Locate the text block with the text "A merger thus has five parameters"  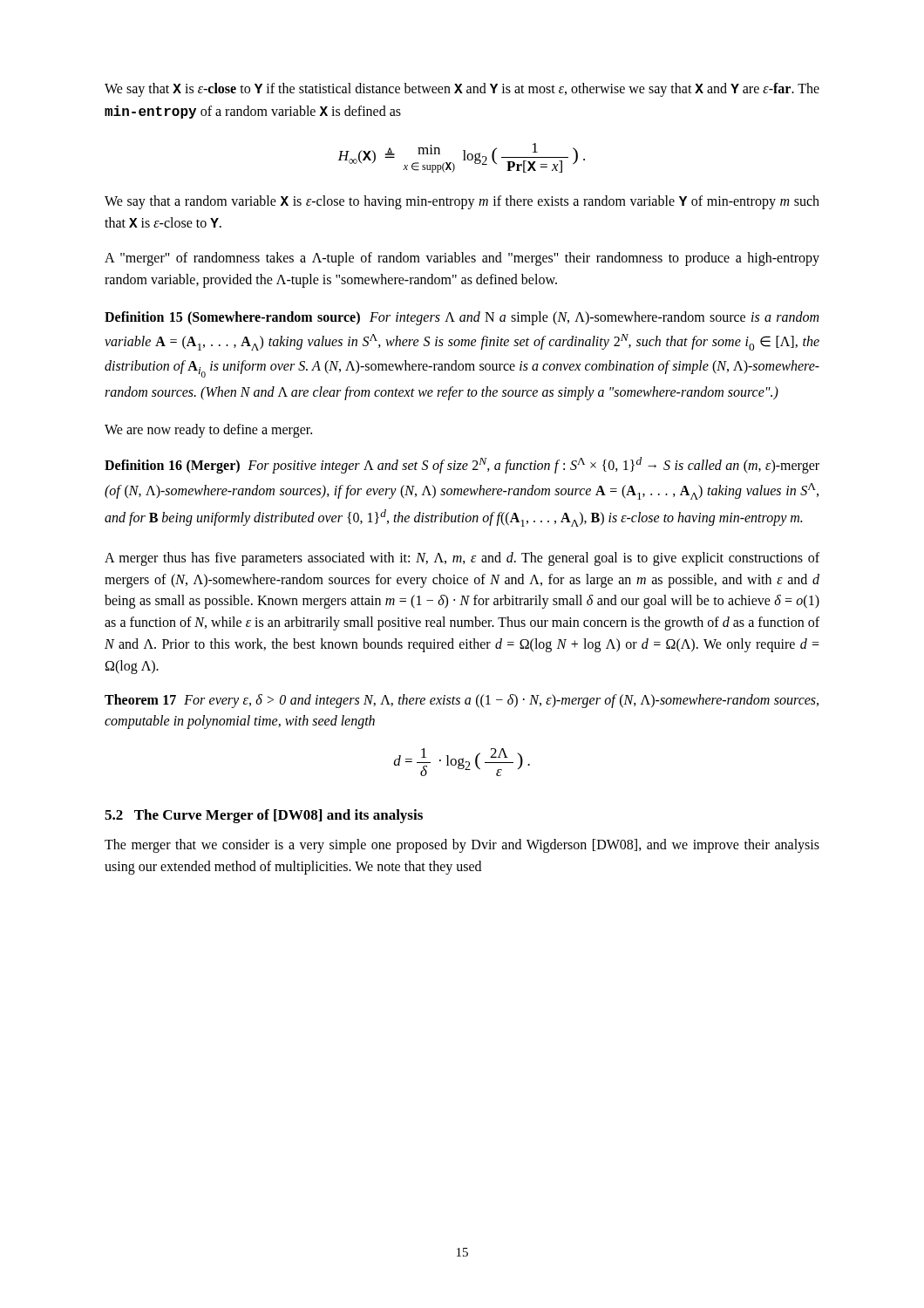click(x=462, y=612)
